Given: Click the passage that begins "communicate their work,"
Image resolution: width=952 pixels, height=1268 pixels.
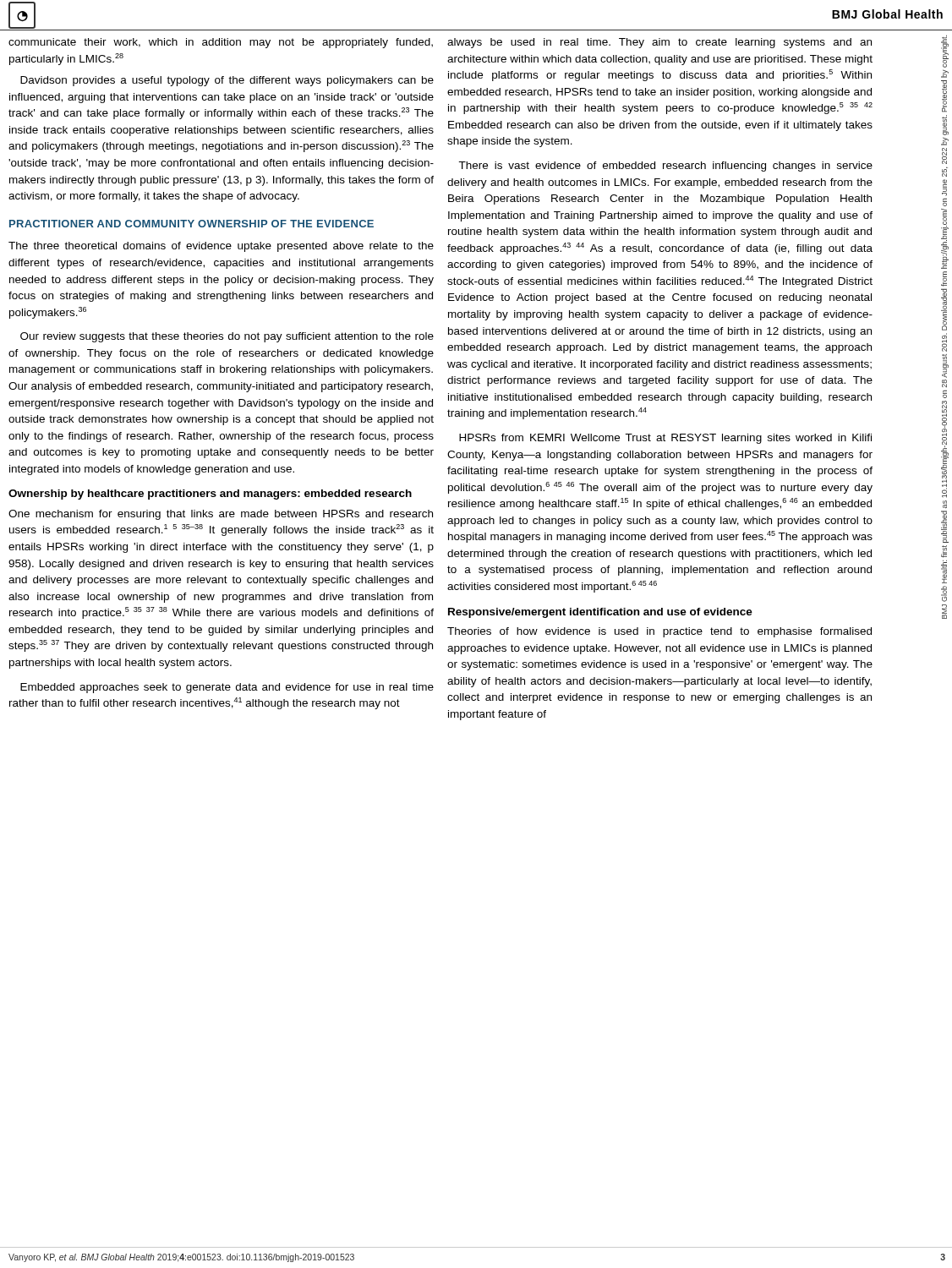Looking at the screenshot, I should pos(221,119).
